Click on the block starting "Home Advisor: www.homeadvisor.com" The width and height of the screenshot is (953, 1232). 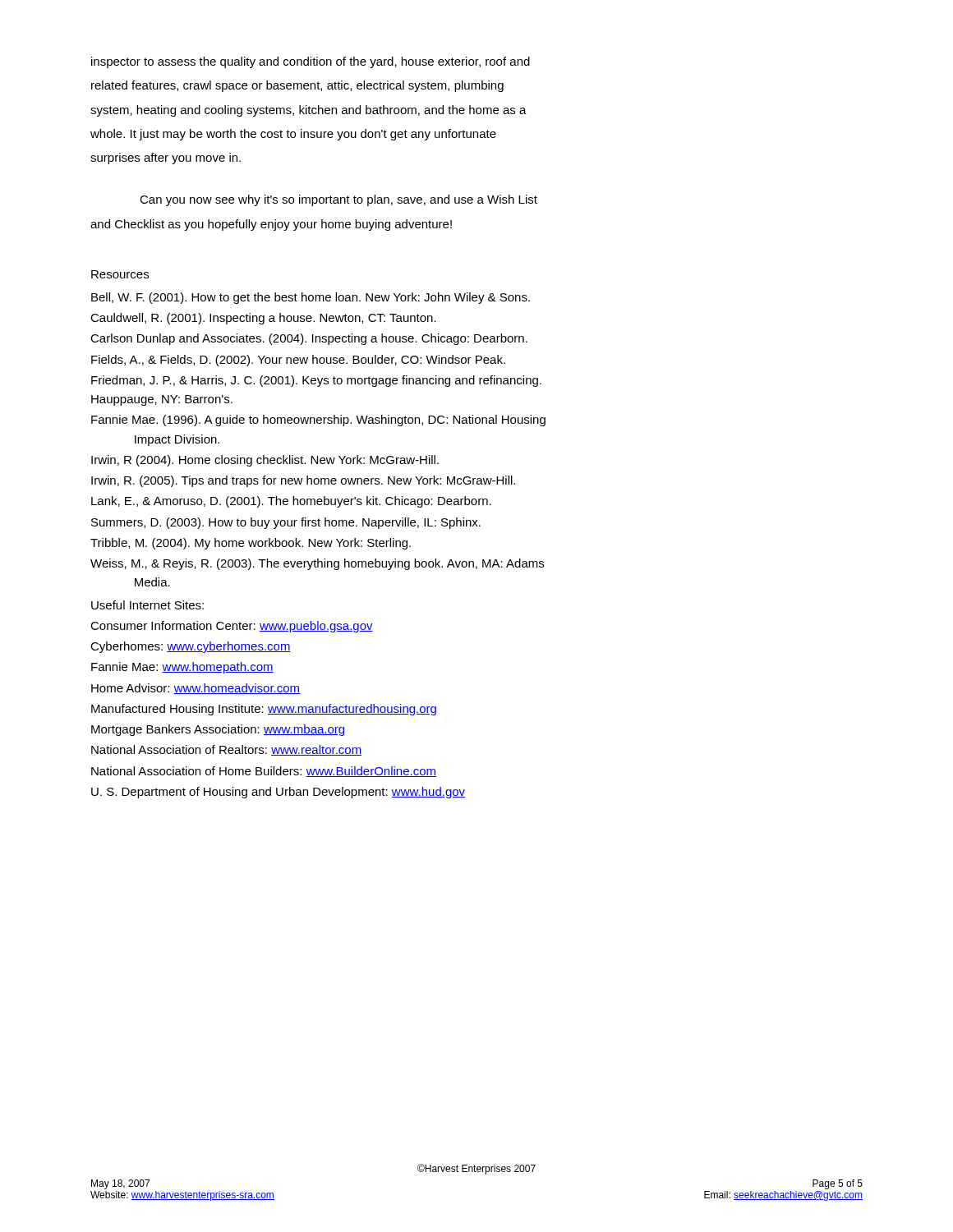click(195, 687)
